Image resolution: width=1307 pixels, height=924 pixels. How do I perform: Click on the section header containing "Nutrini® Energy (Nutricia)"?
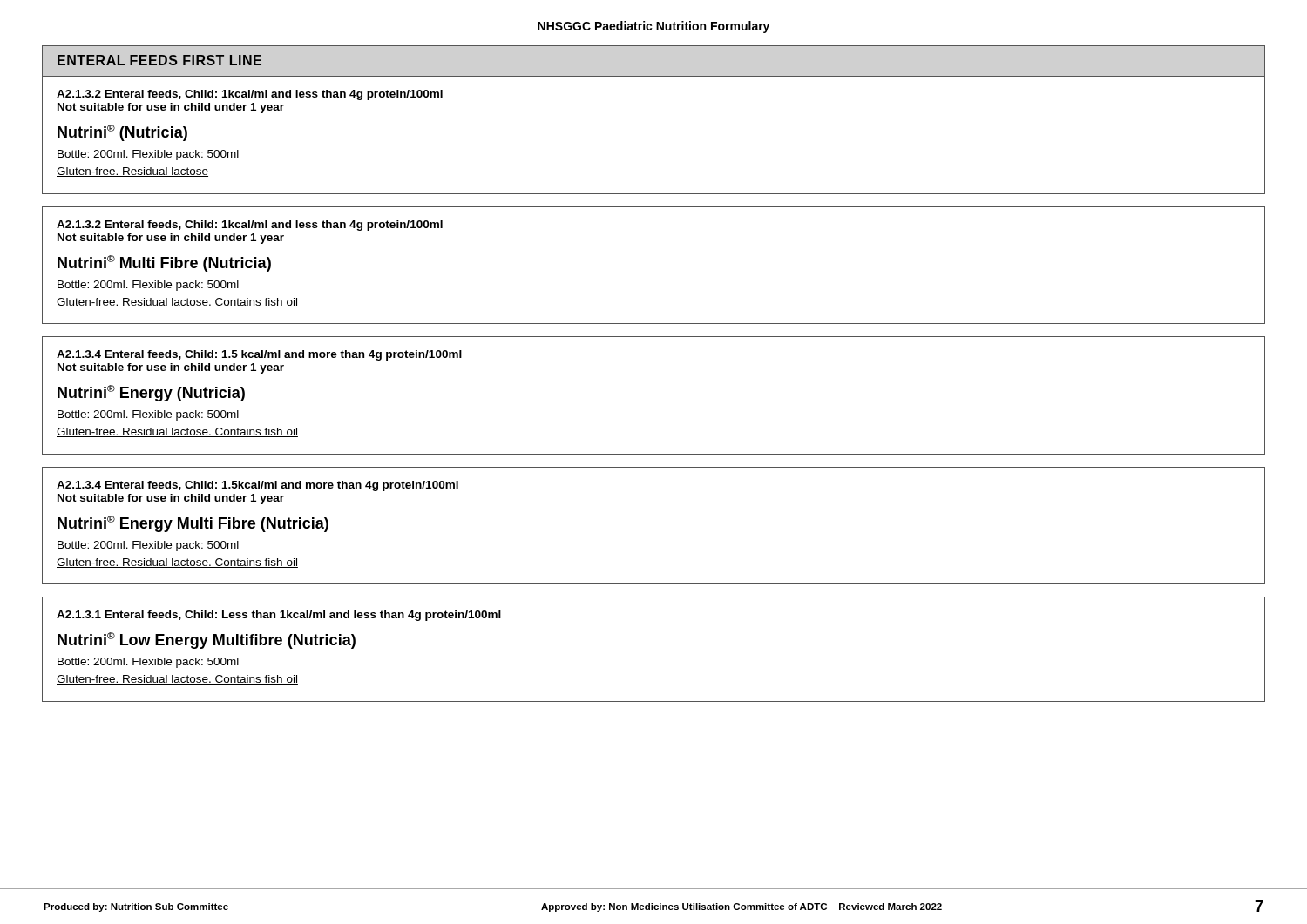pyautogui.click(x=151, y=392)
